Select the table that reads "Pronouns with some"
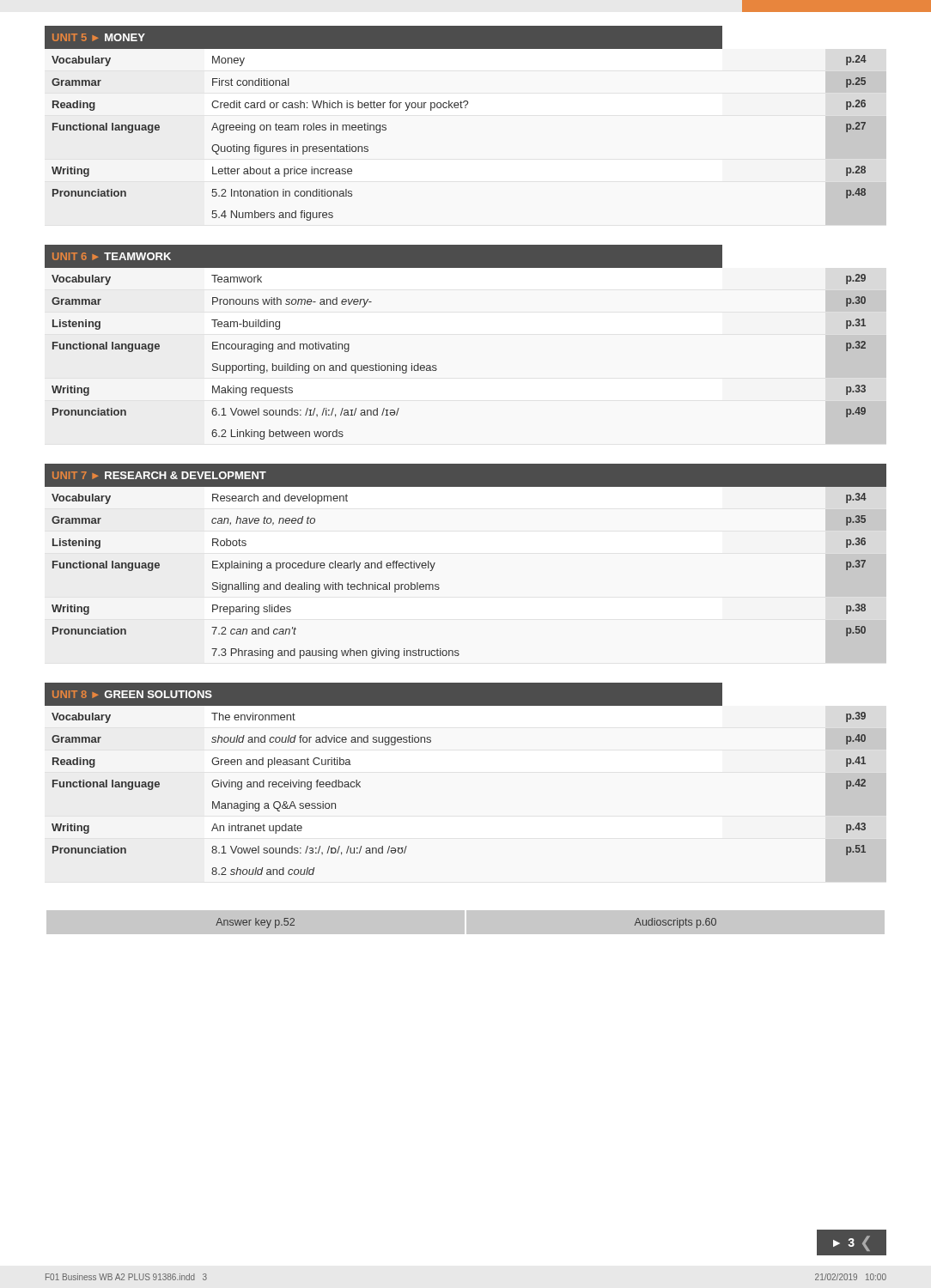 tap(466, 345)
